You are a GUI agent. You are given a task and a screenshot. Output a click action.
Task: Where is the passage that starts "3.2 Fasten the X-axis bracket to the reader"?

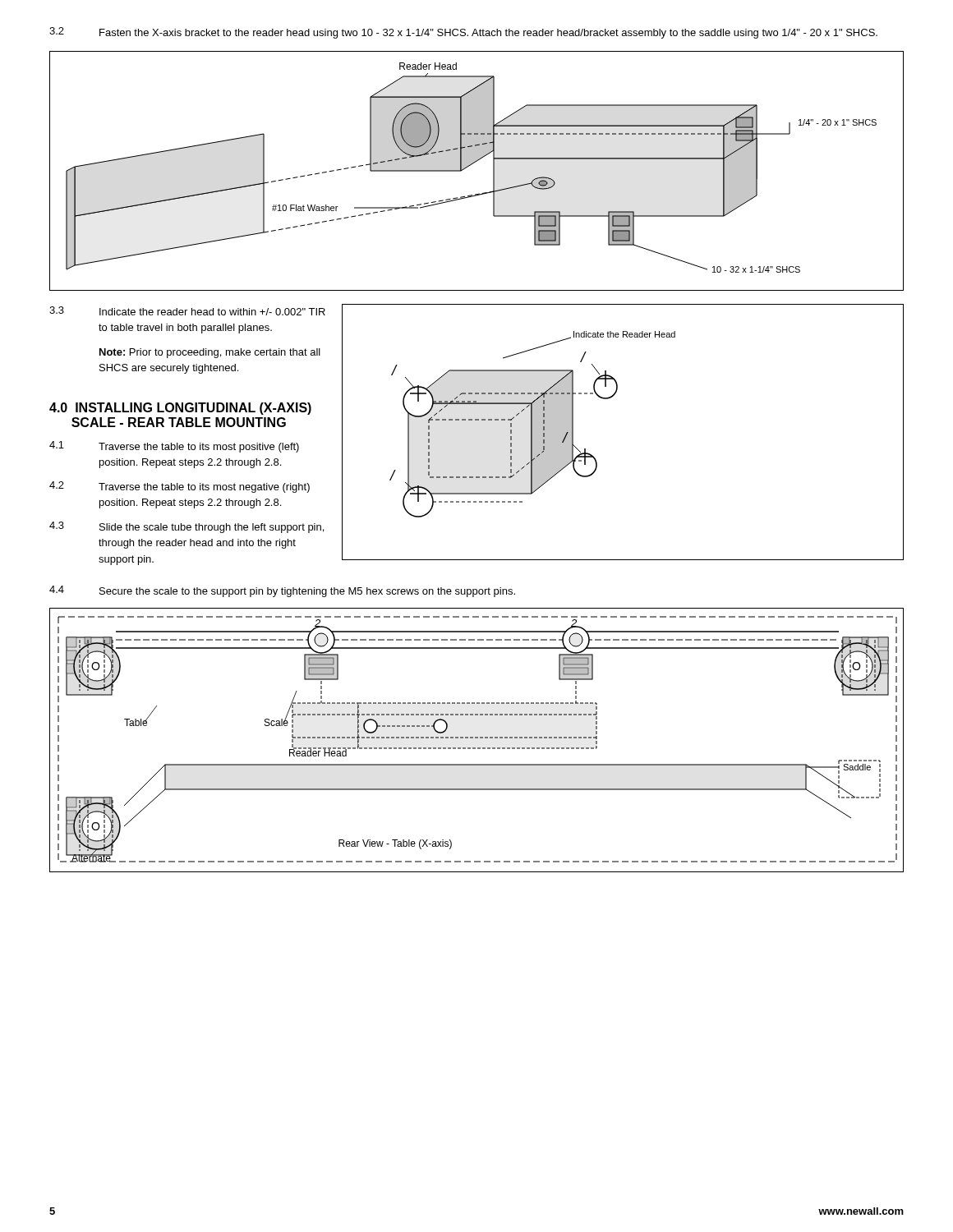476,33
